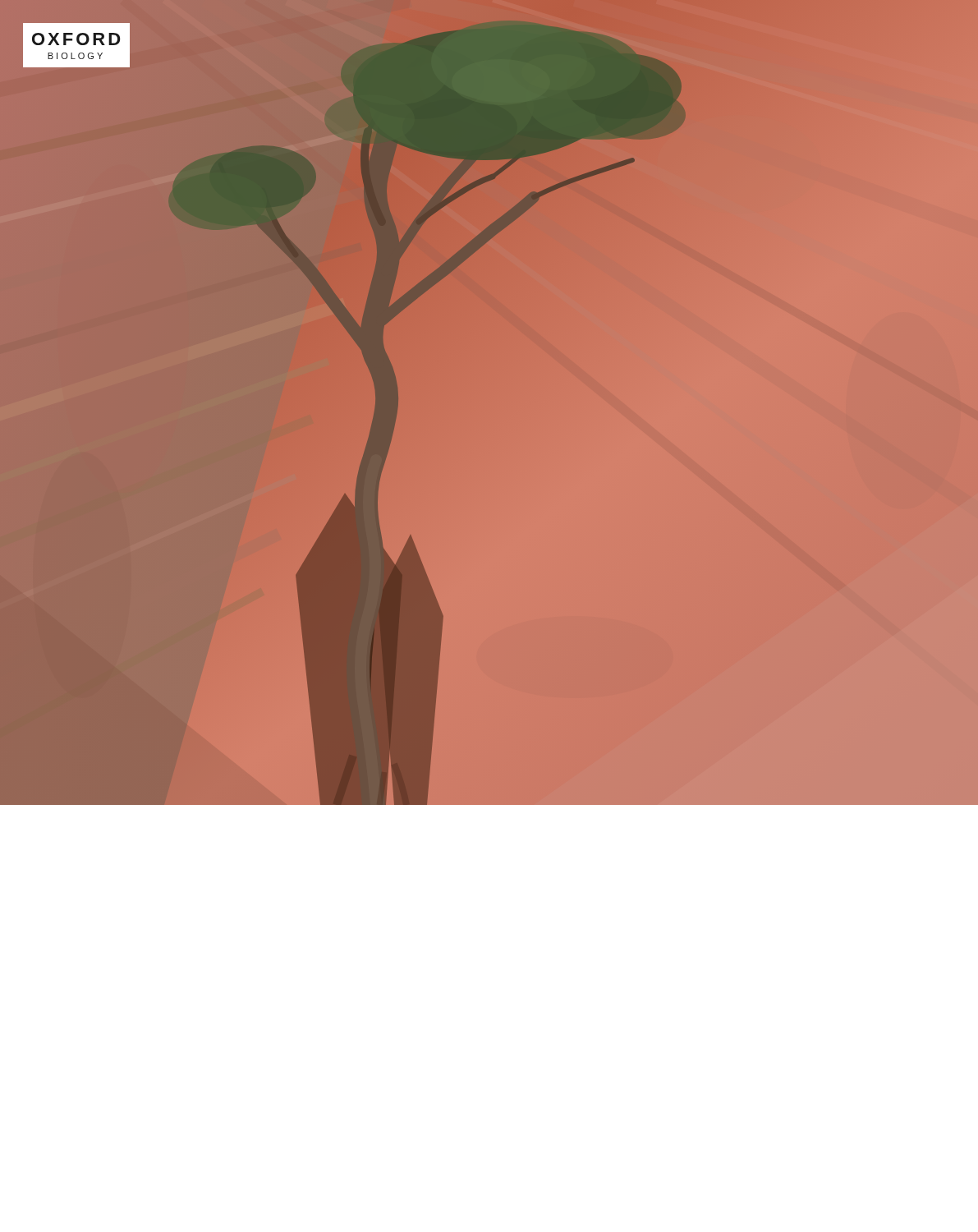
Task: Select the logo
Action: click(76, 45)
